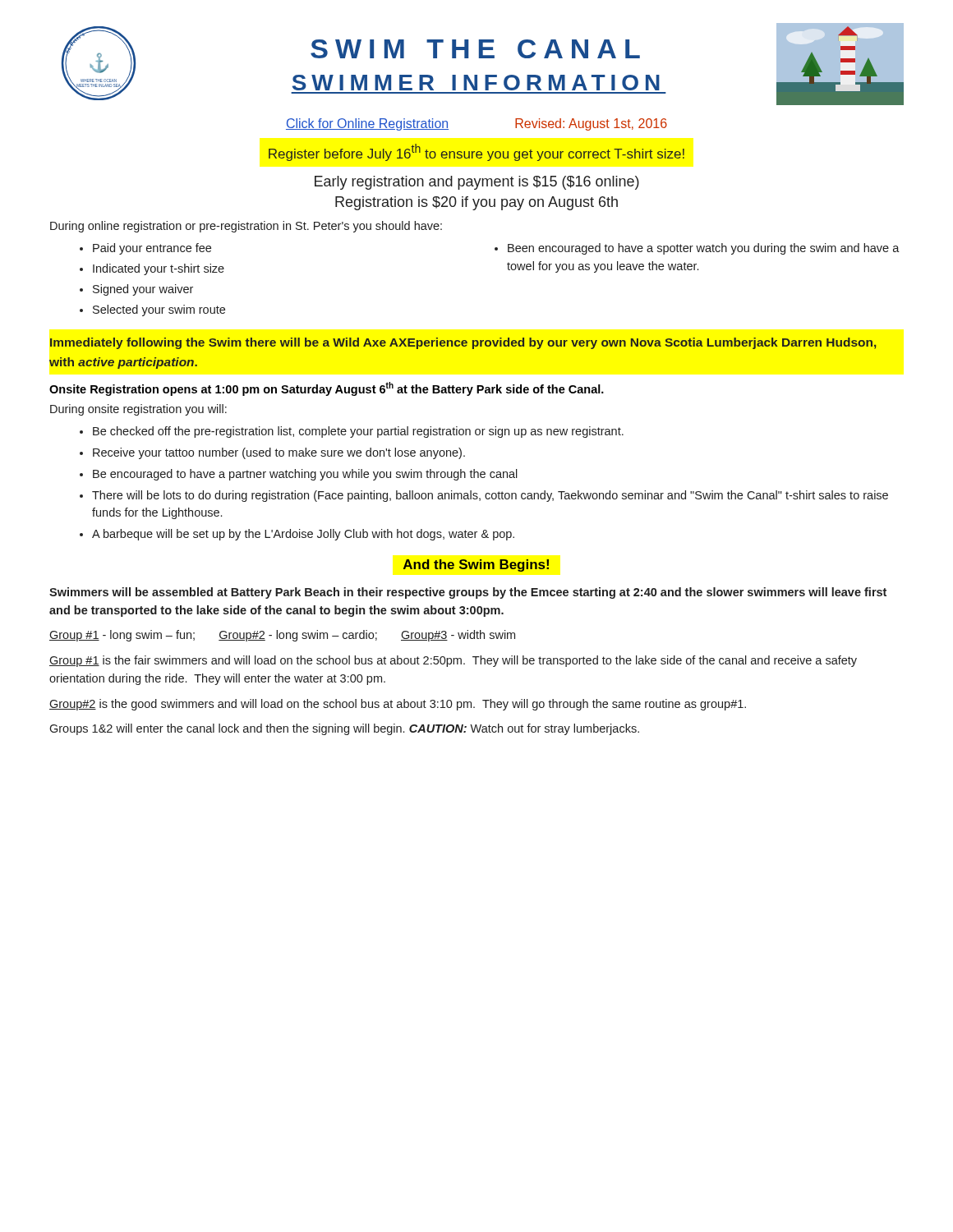Navigate to the passage starting "Group #1 is"
Viewport: 953px width, 1232px height.
coord(453,669)
